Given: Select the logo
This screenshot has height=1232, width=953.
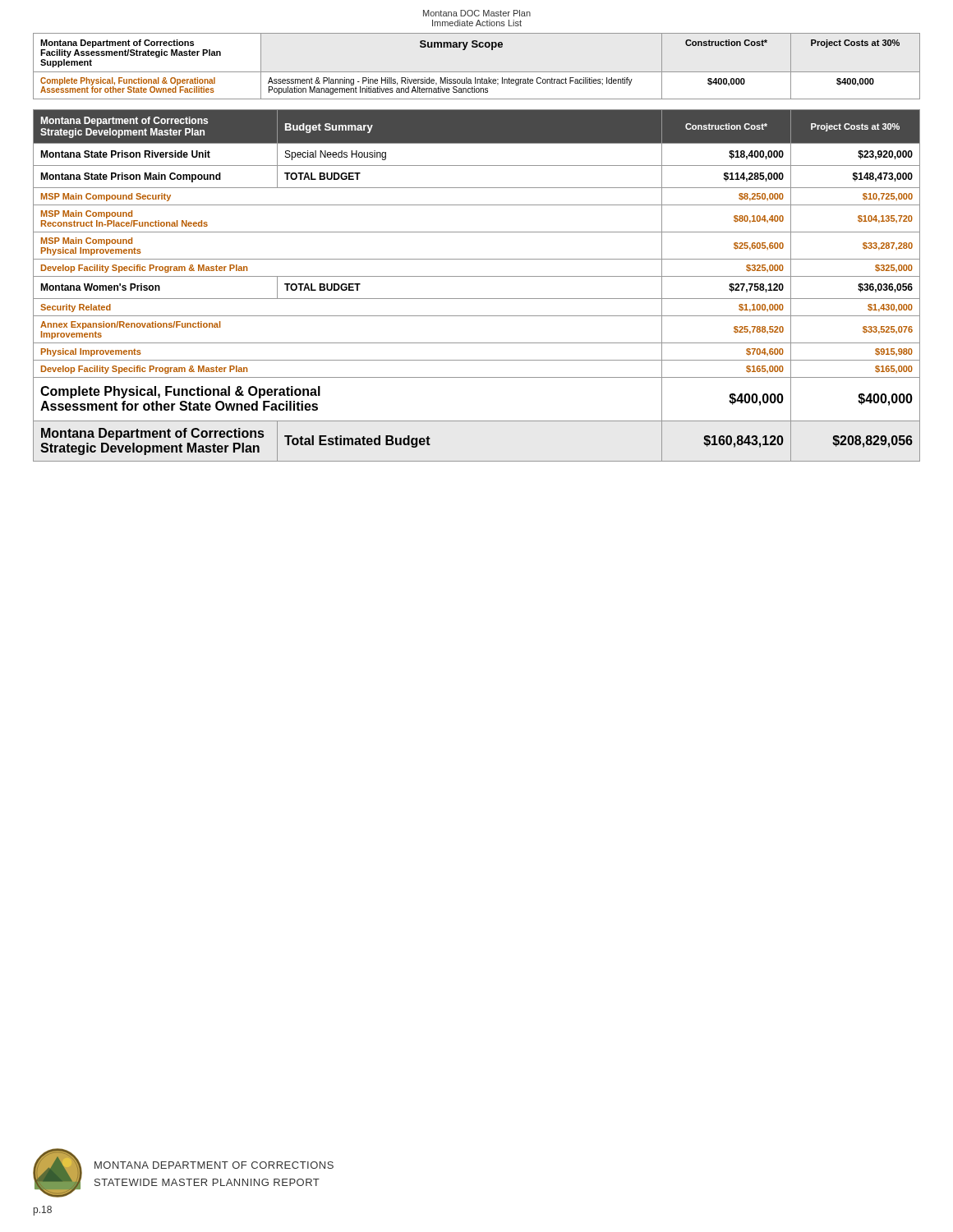Looking at the screenshot, I should click(58, 1175).
